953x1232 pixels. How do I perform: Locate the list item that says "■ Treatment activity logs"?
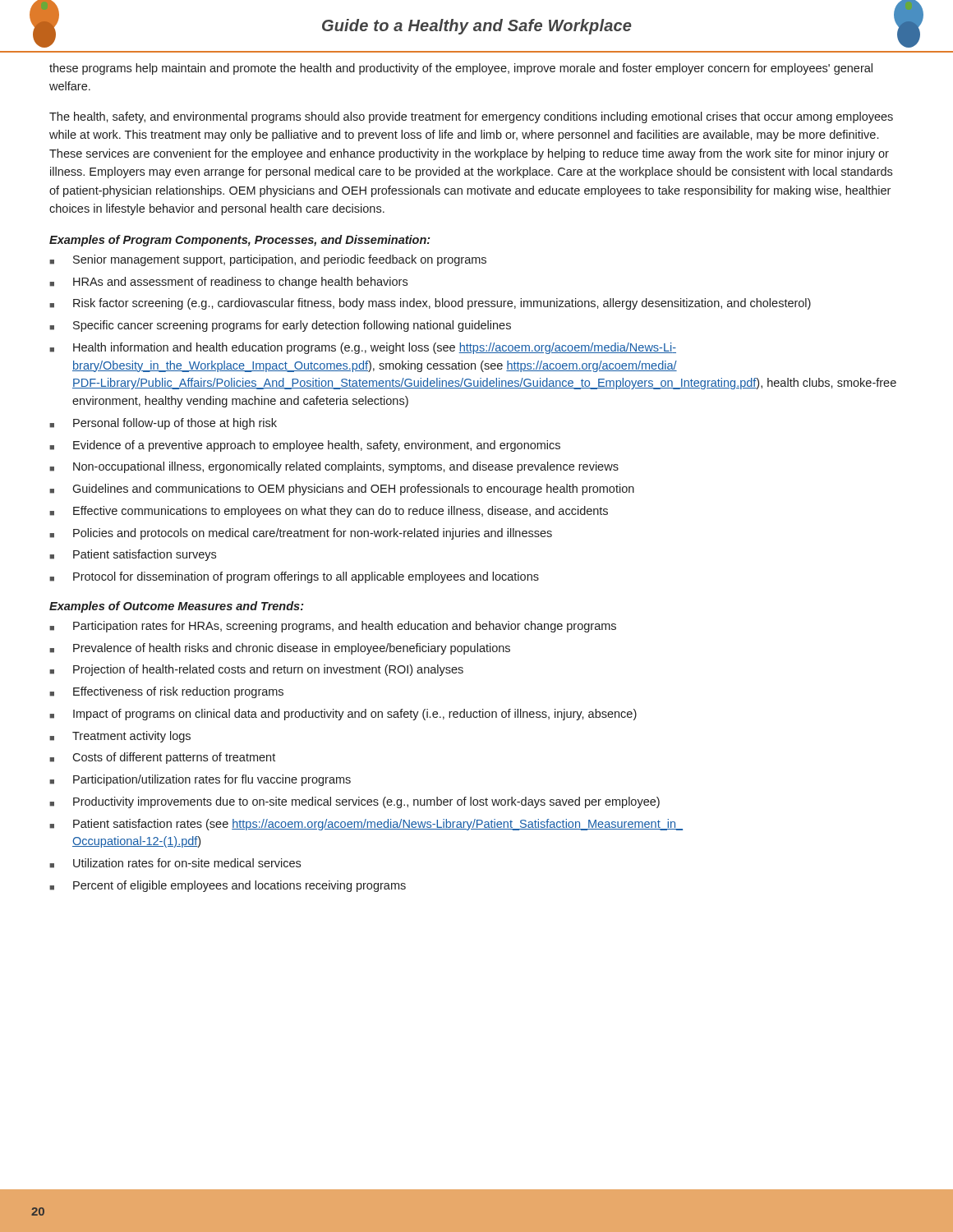click(120, 737)
